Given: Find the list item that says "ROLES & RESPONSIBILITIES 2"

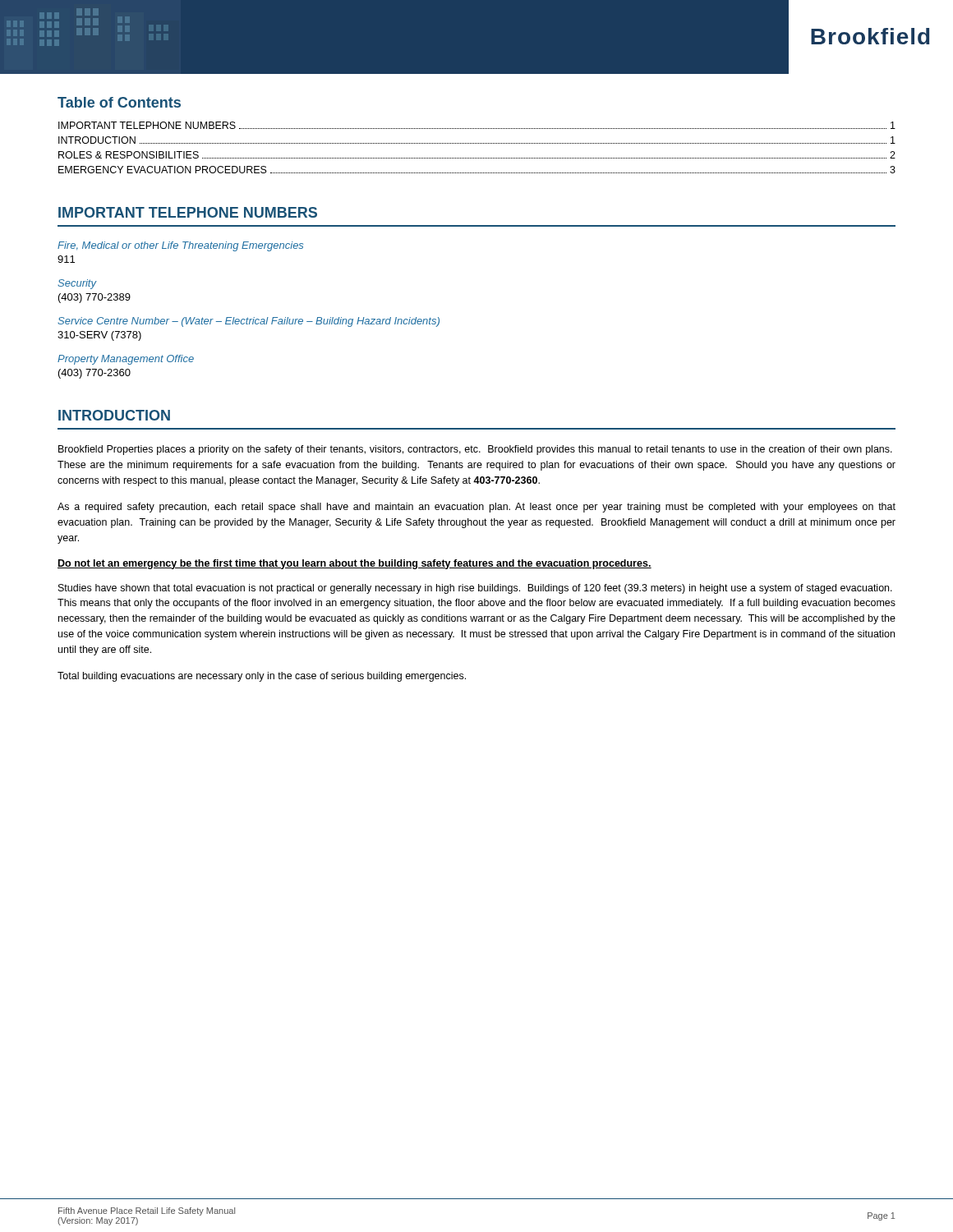Looking at the screenshot, I should click(476, 155).
